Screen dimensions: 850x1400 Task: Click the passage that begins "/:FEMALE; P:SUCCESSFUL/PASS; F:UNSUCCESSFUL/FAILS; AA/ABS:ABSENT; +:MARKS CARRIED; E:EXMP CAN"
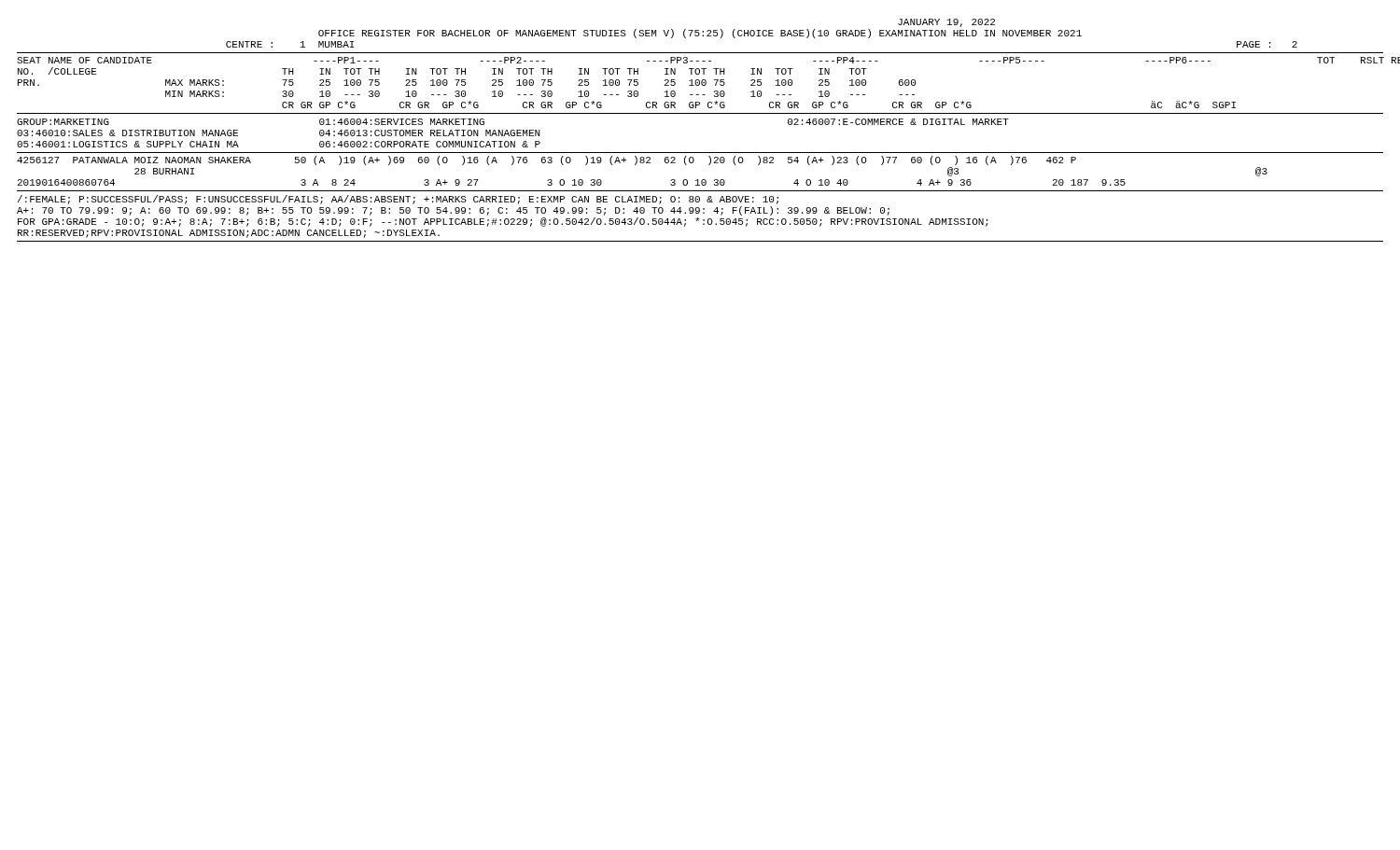click(x=700, y=216)
